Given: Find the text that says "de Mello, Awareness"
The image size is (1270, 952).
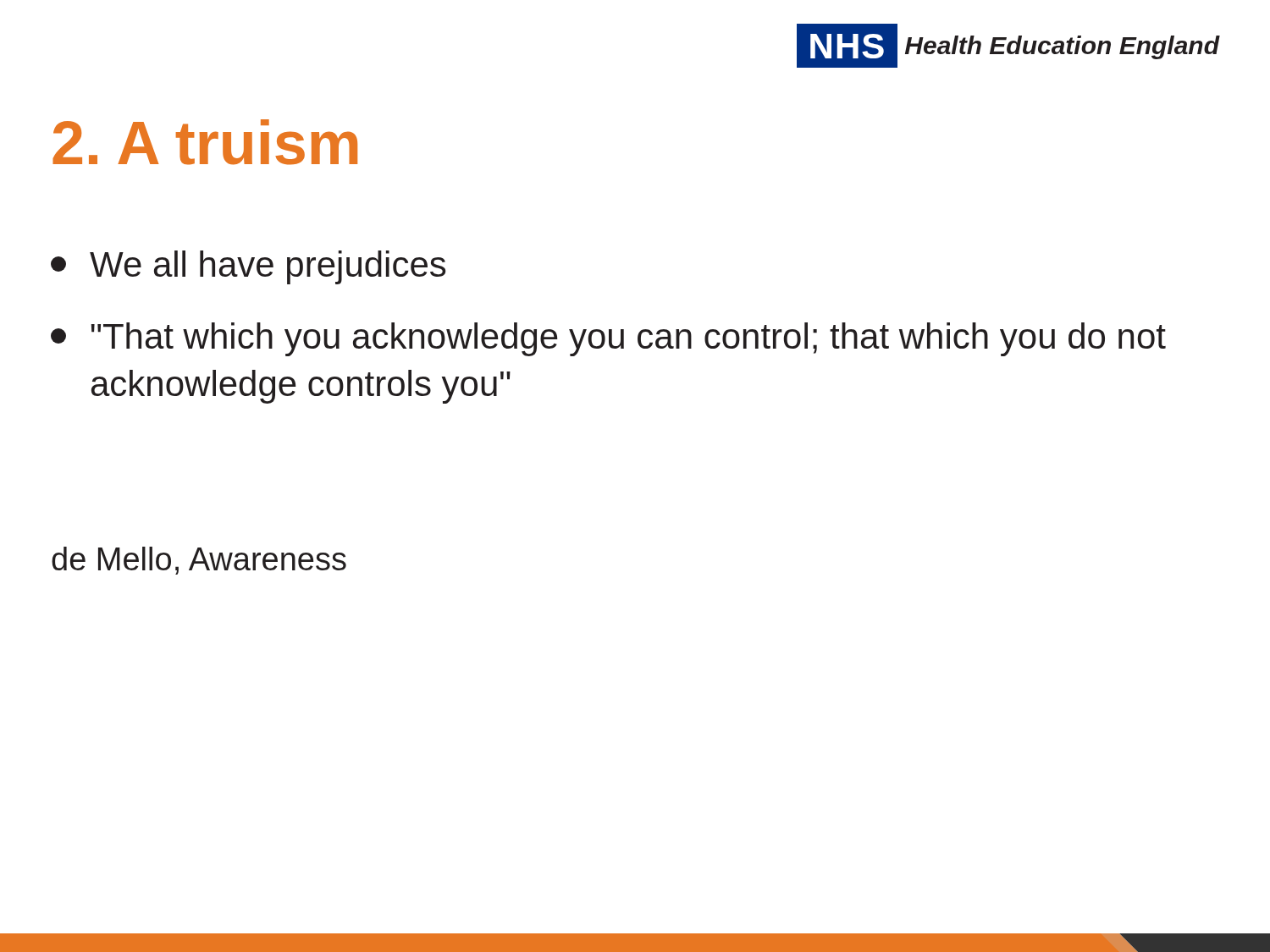Looking at the screenshot, I should click(x=199, y=559).
